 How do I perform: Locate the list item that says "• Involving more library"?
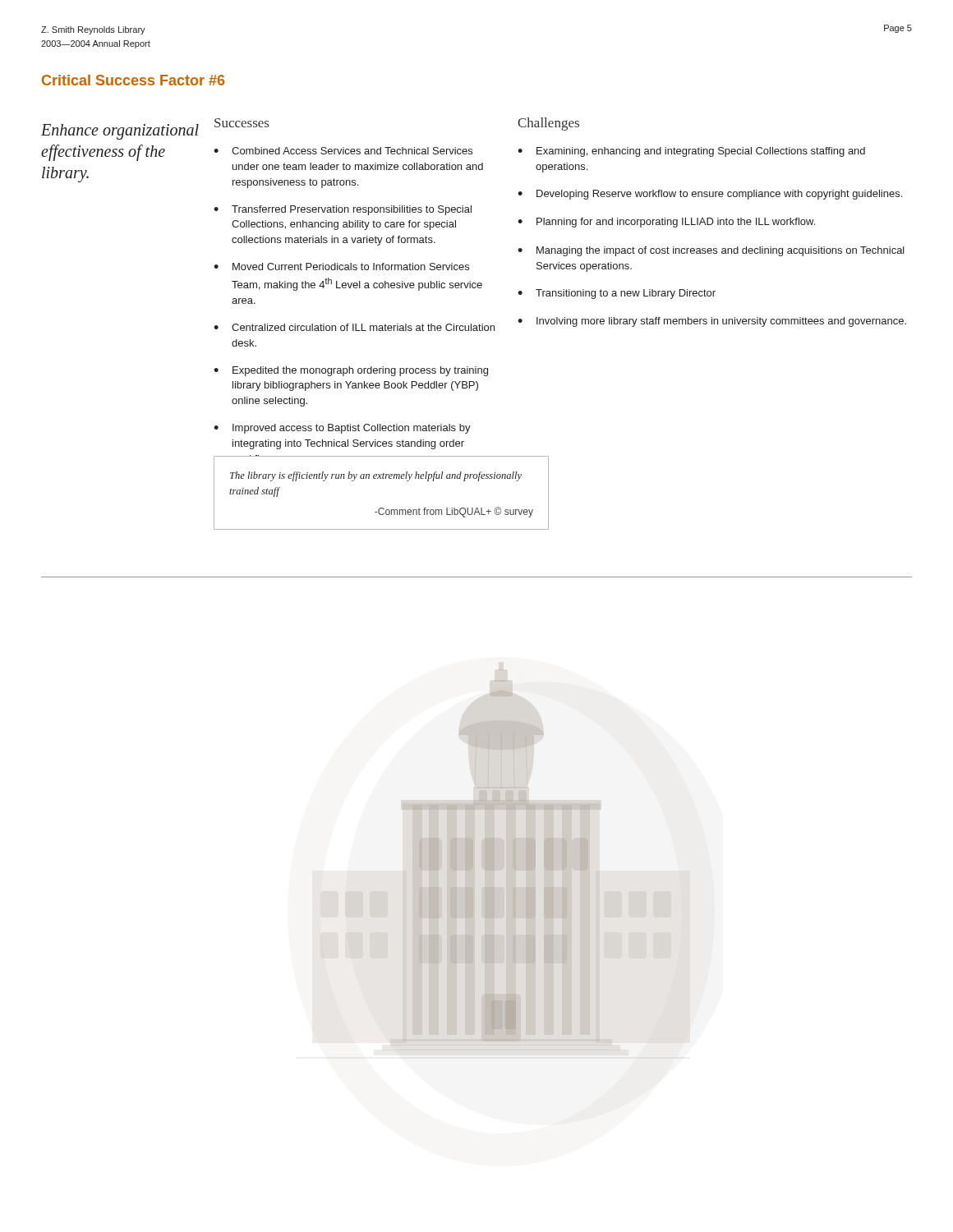point(715,322)
